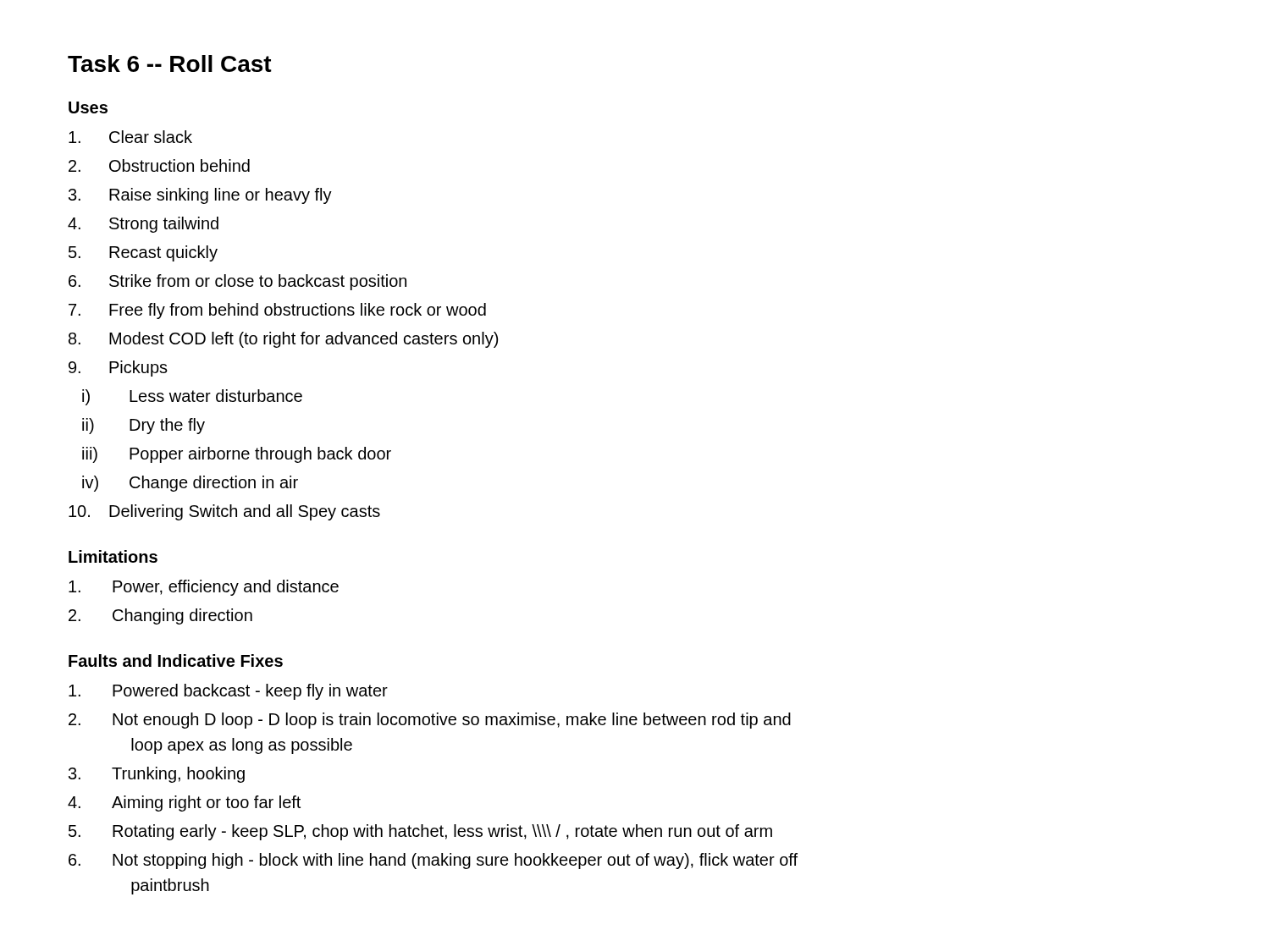Select the list item that says "i)Less water disturbance"
The width and height of the screenshot is (1270, 952).
point(192,397)
